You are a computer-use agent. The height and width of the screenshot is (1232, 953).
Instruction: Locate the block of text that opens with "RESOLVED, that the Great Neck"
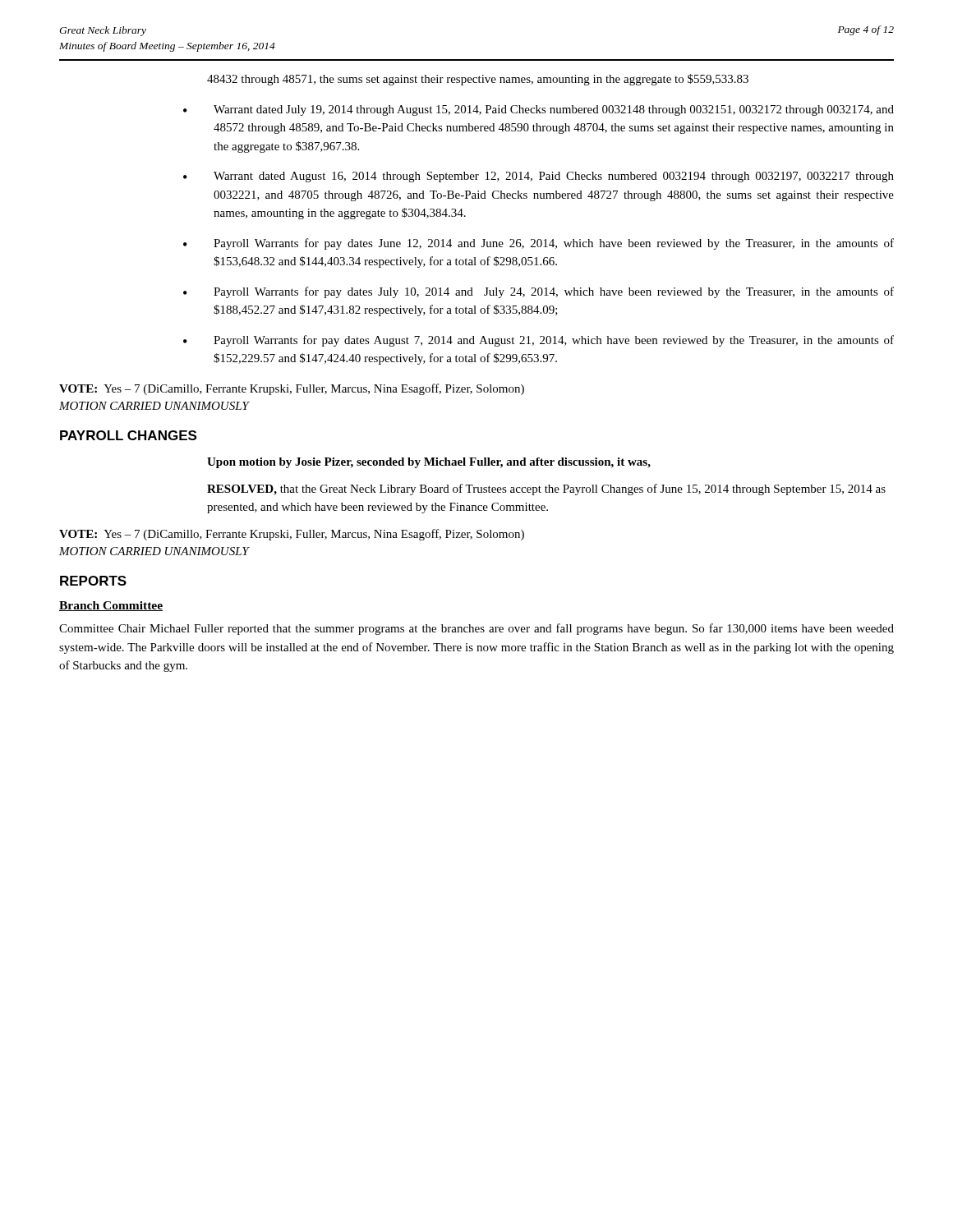(546, 498)
